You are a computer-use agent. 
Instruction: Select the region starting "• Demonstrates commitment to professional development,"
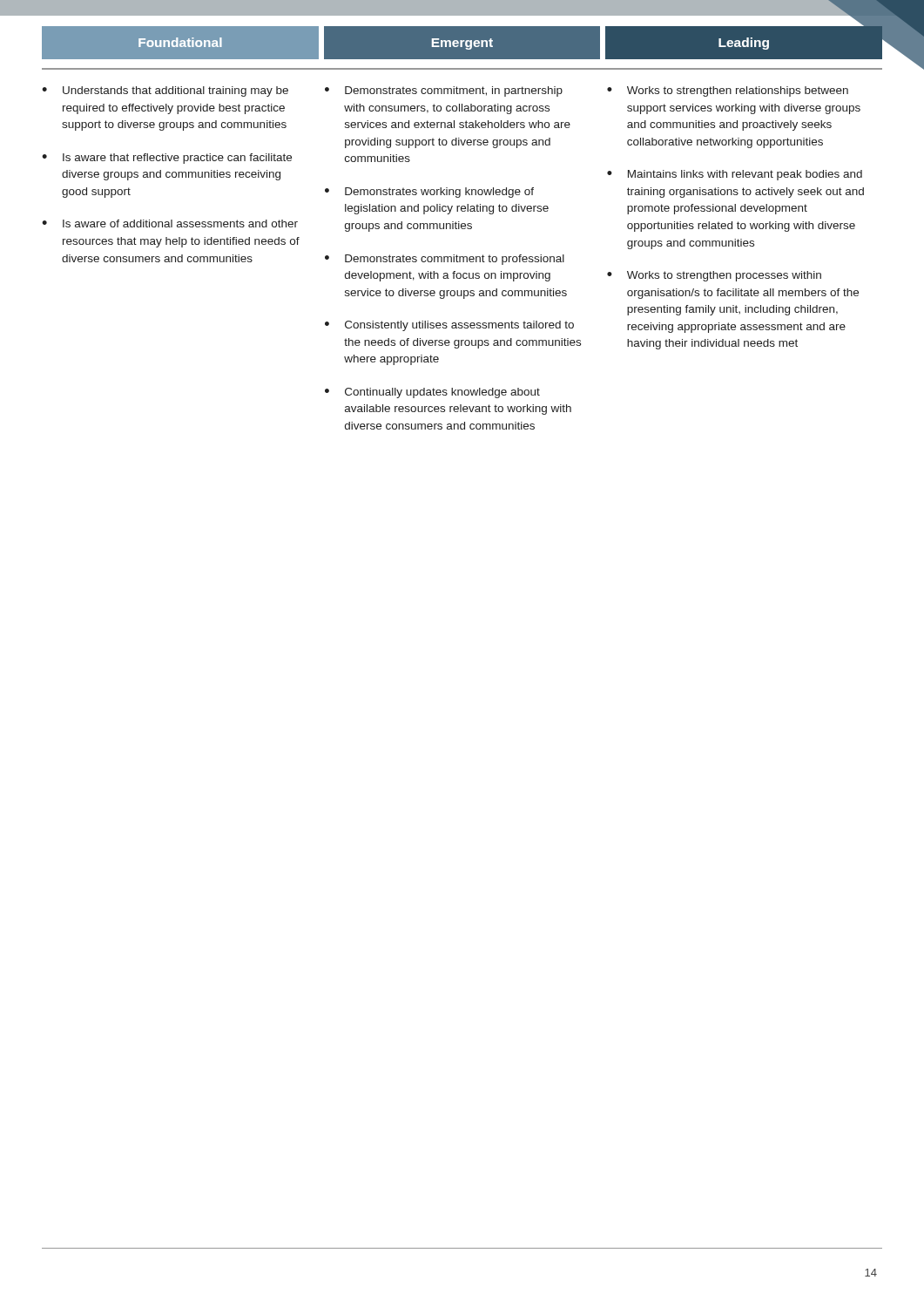coord(454,275)
